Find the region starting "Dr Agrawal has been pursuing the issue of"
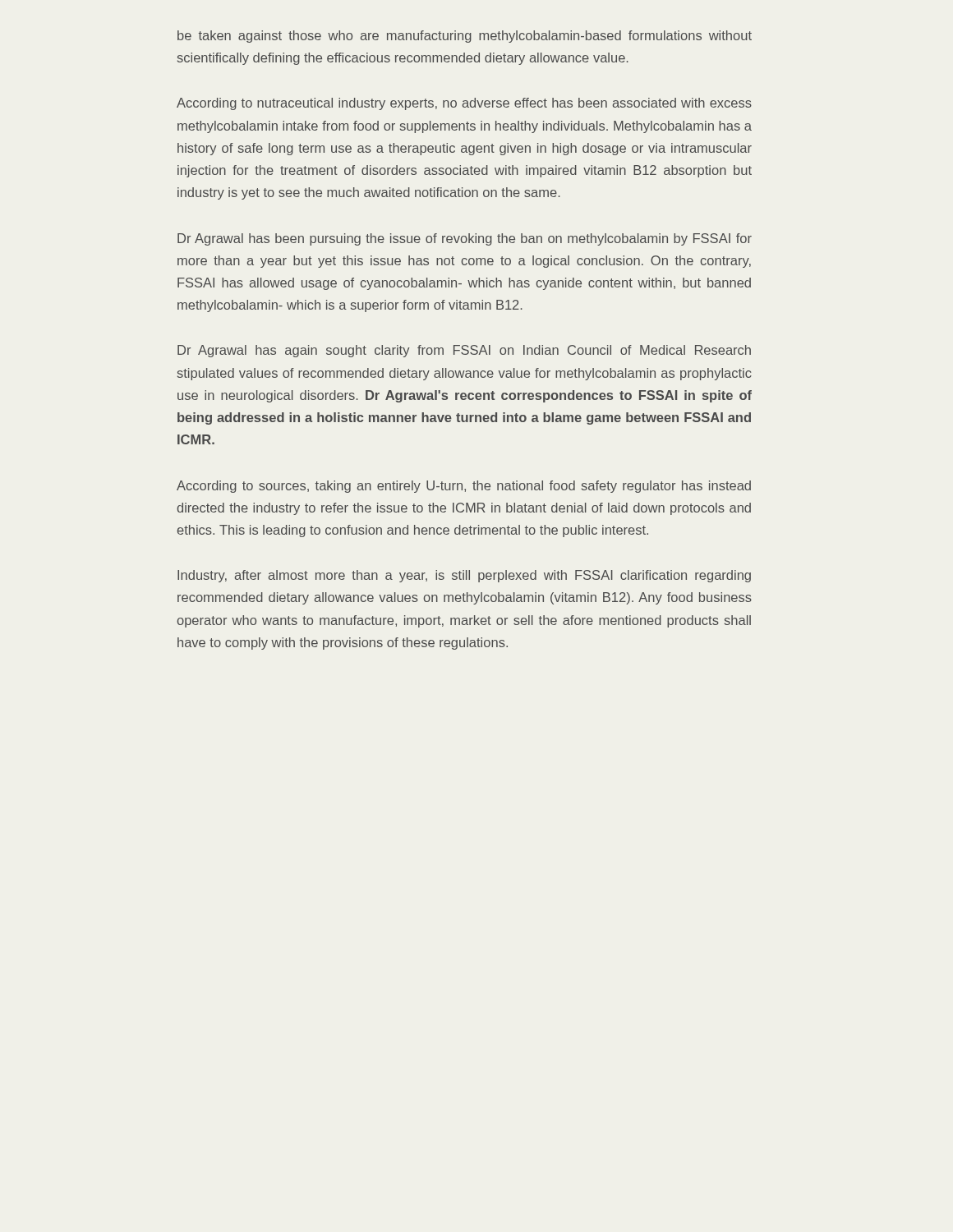The width and height of the screenshot is (953, 1232). pyautogui.click(x=464, y=271)
